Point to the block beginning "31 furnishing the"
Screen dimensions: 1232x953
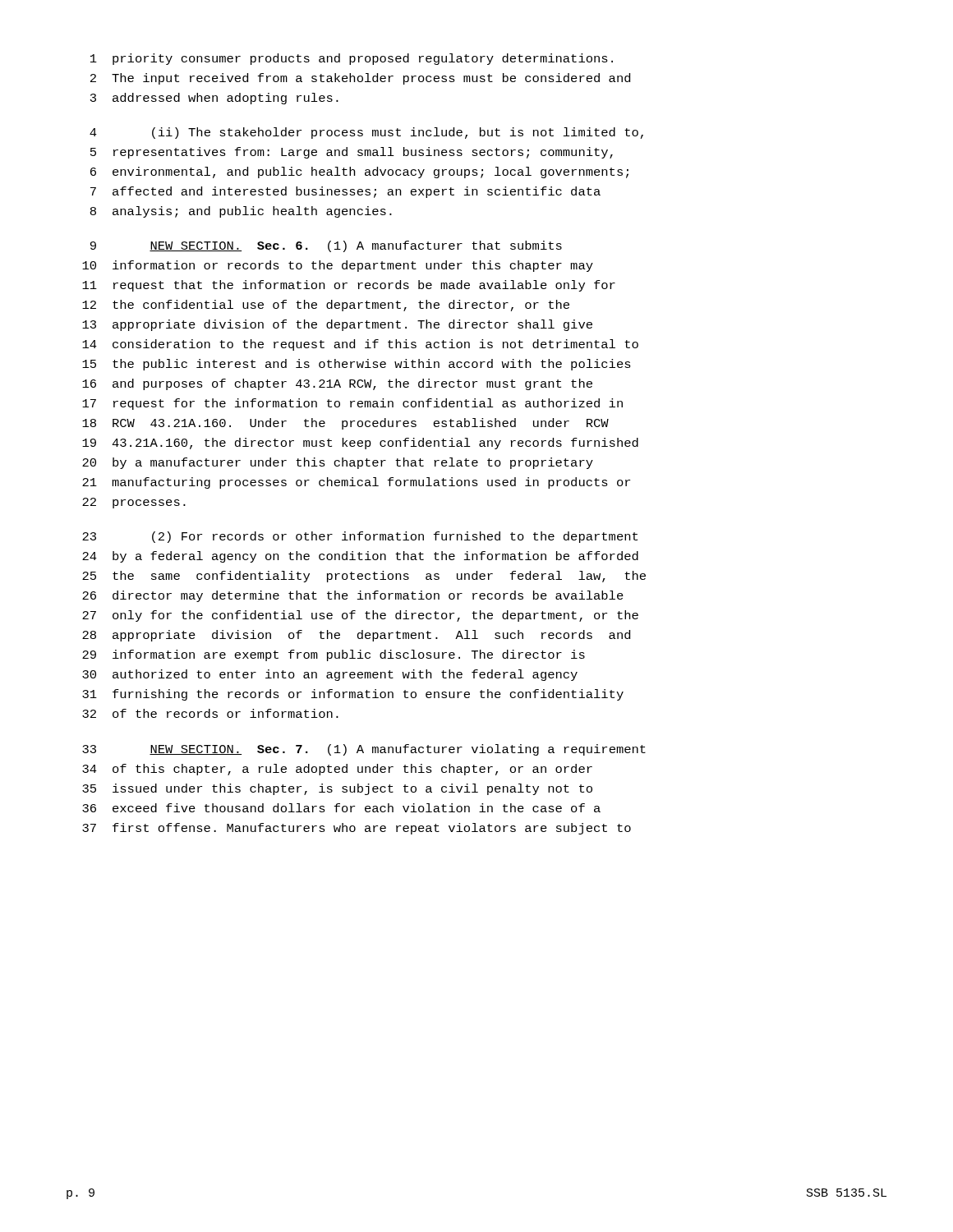[x=476, y=695]
